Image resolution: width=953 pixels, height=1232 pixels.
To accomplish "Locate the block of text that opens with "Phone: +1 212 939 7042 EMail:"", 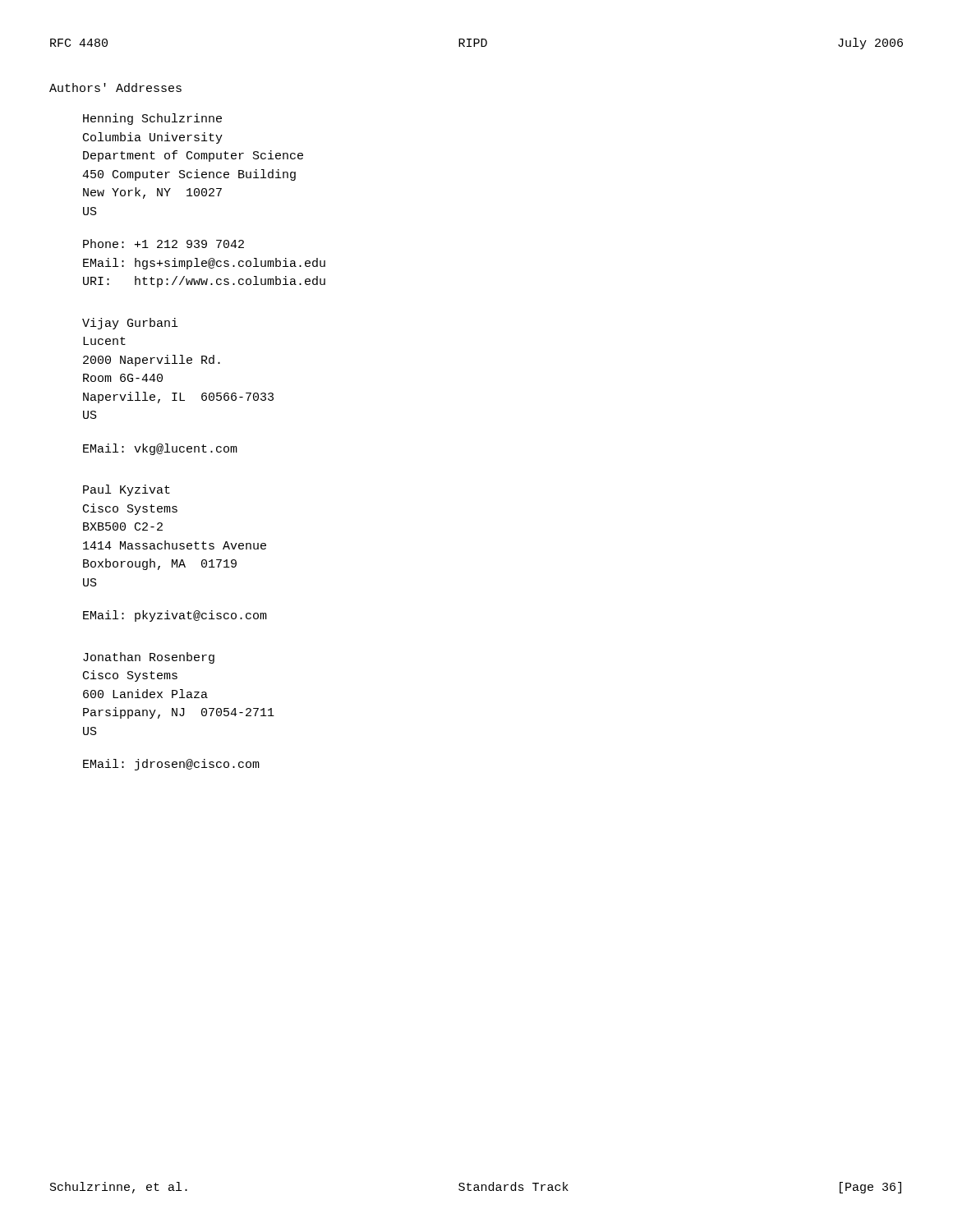I will 204,264.
